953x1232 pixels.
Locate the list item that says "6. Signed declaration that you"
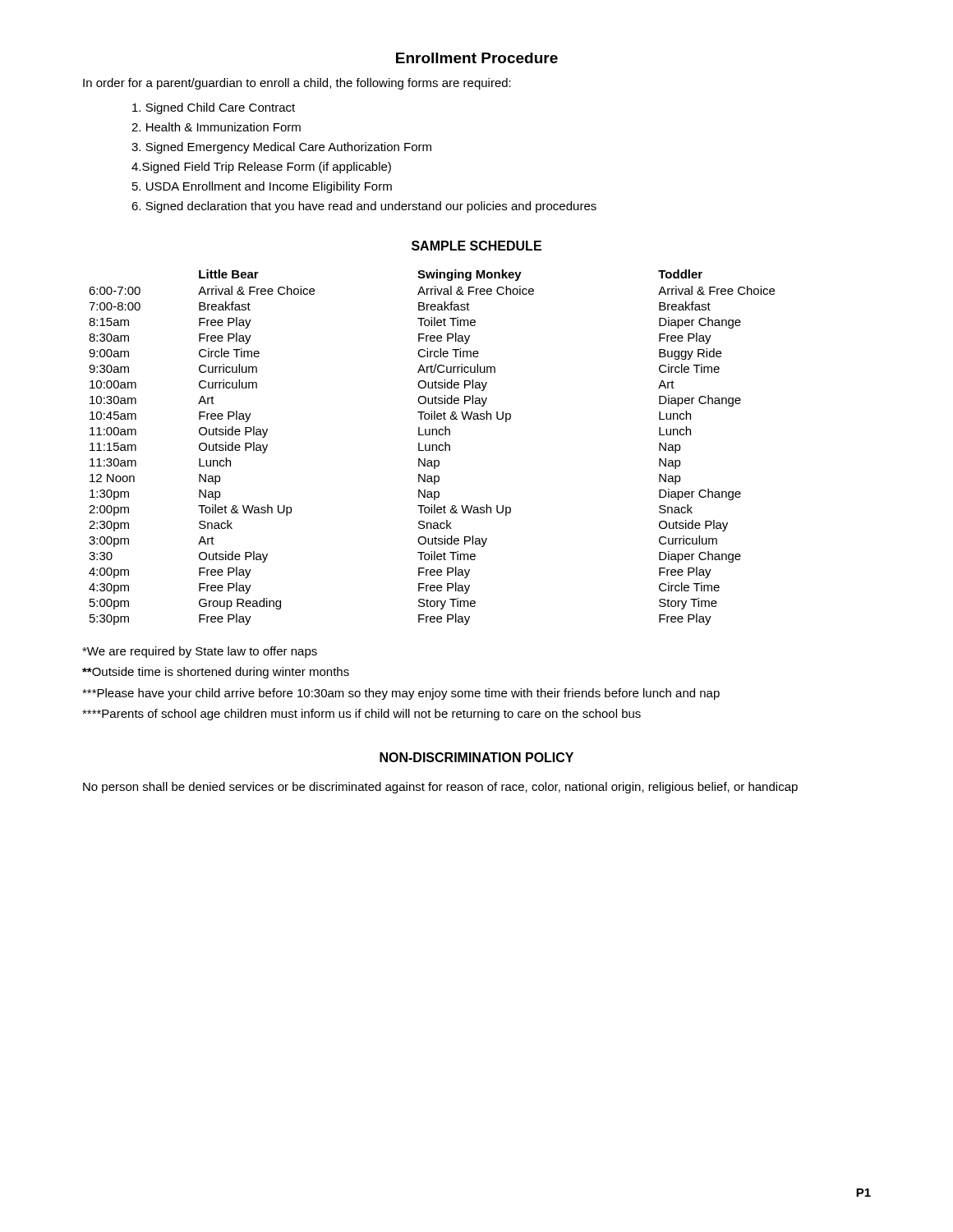[364, 205]
